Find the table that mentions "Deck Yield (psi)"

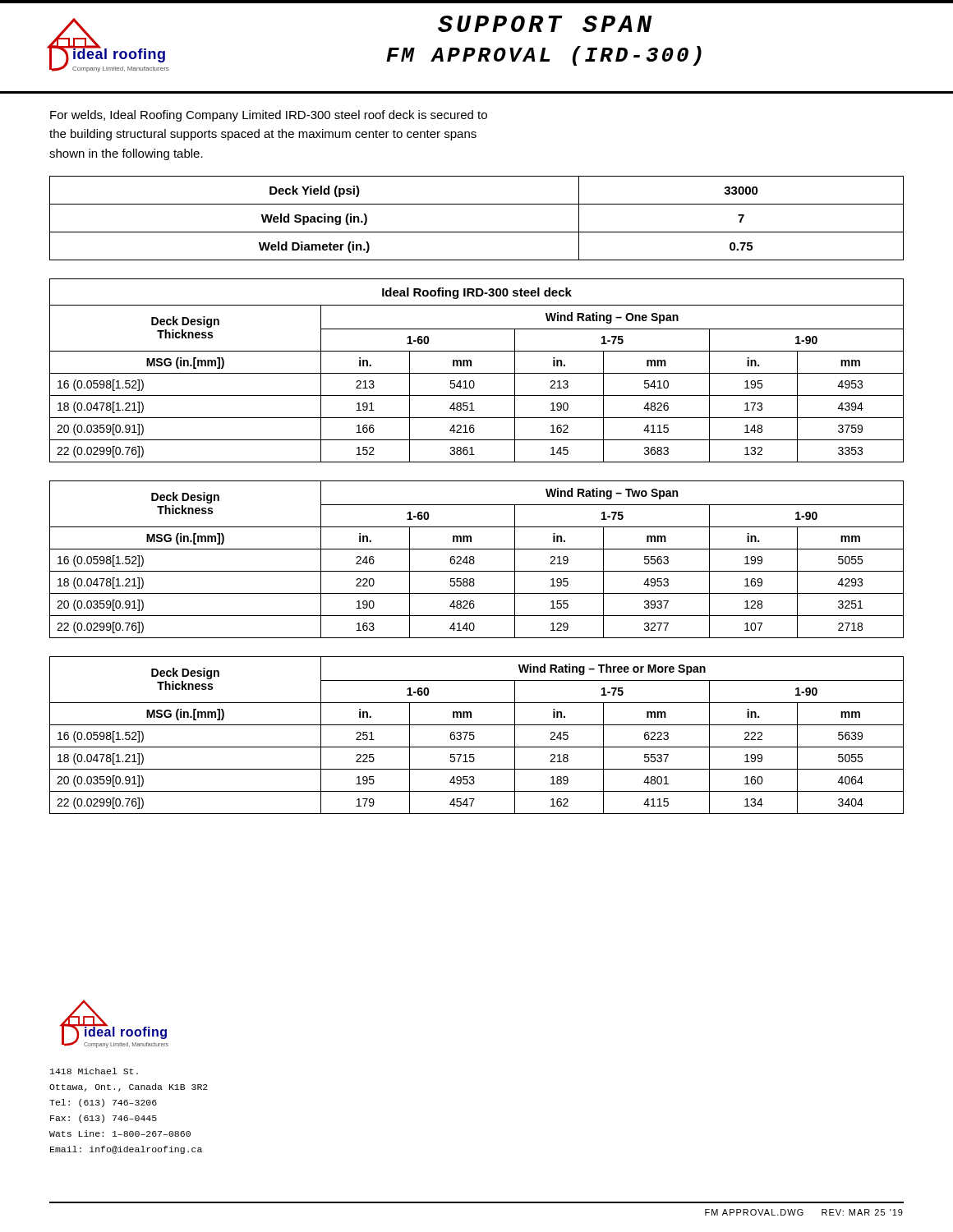(x=476, y=218)
